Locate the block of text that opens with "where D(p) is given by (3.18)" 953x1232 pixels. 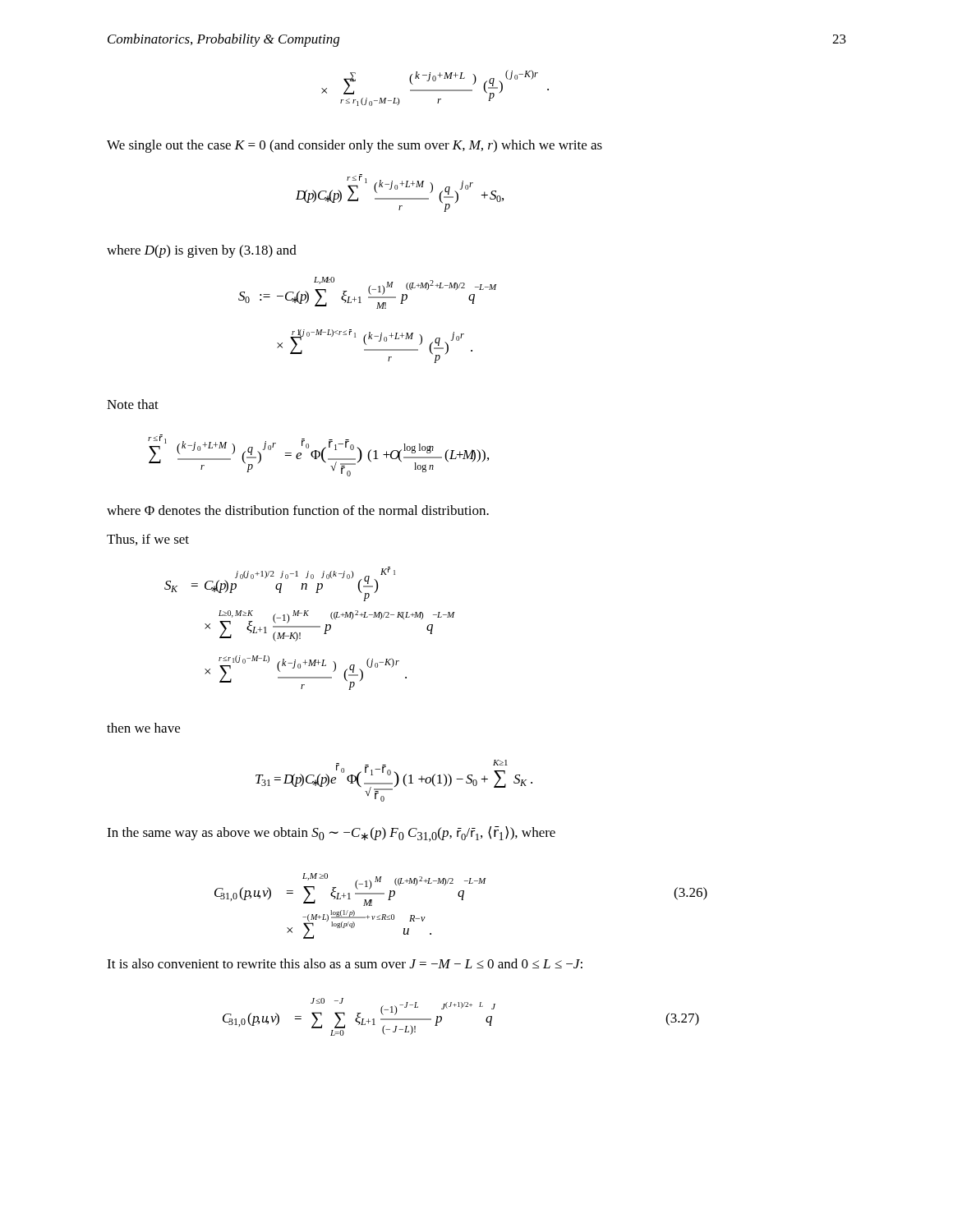[202, 250]
